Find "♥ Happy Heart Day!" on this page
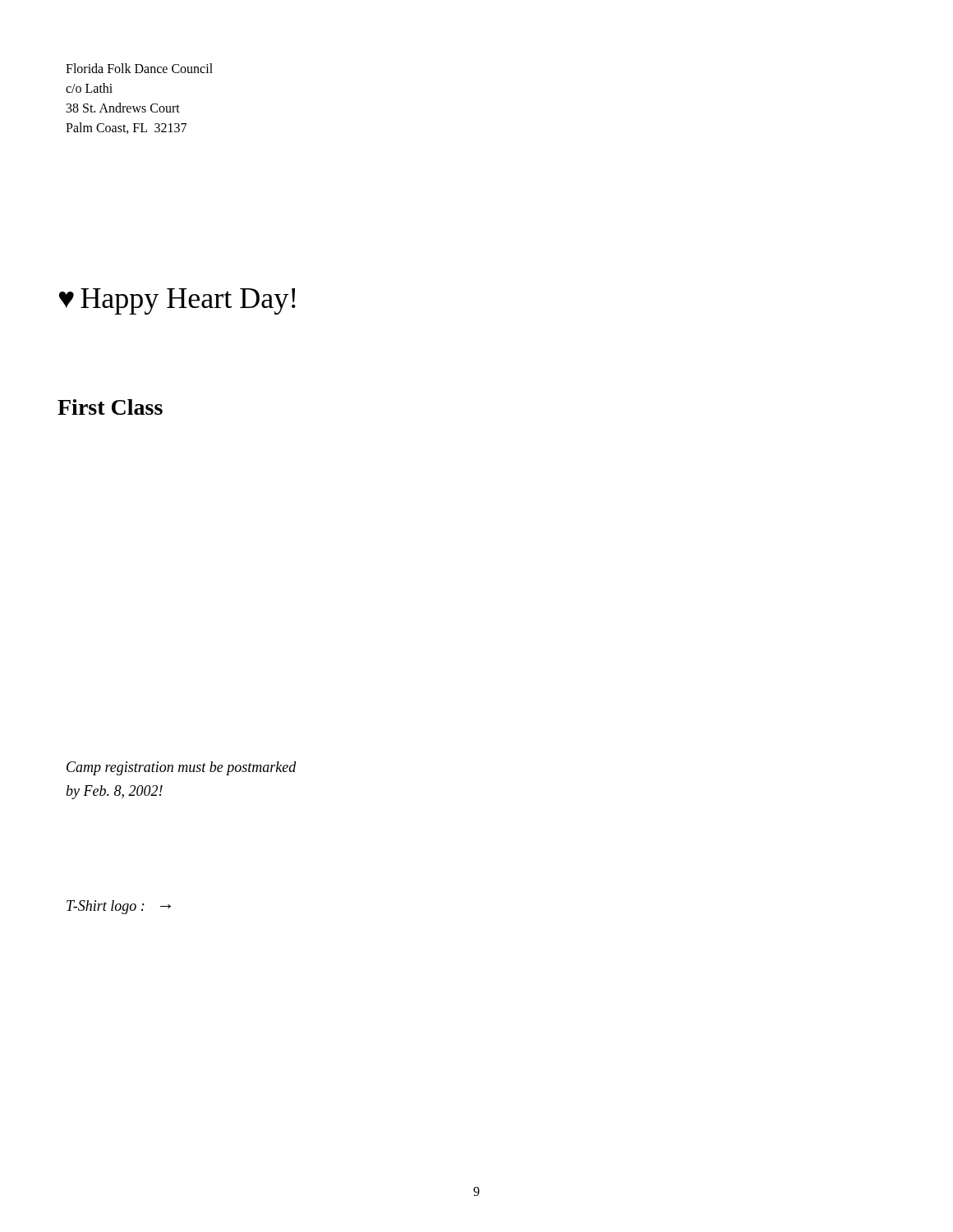 178,299
